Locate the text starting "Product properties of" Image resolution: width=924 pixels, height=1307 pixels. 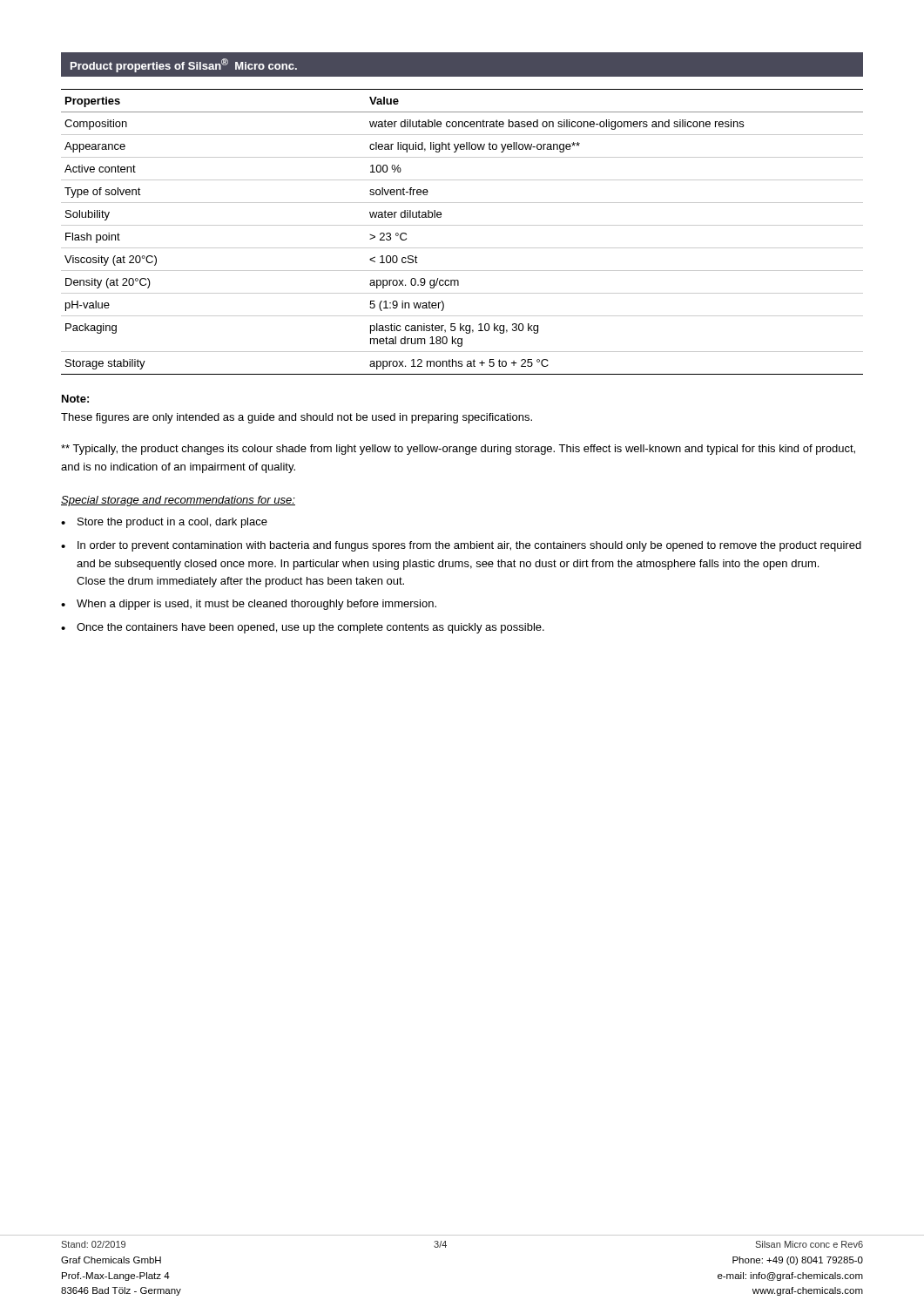tap(184, 65)
